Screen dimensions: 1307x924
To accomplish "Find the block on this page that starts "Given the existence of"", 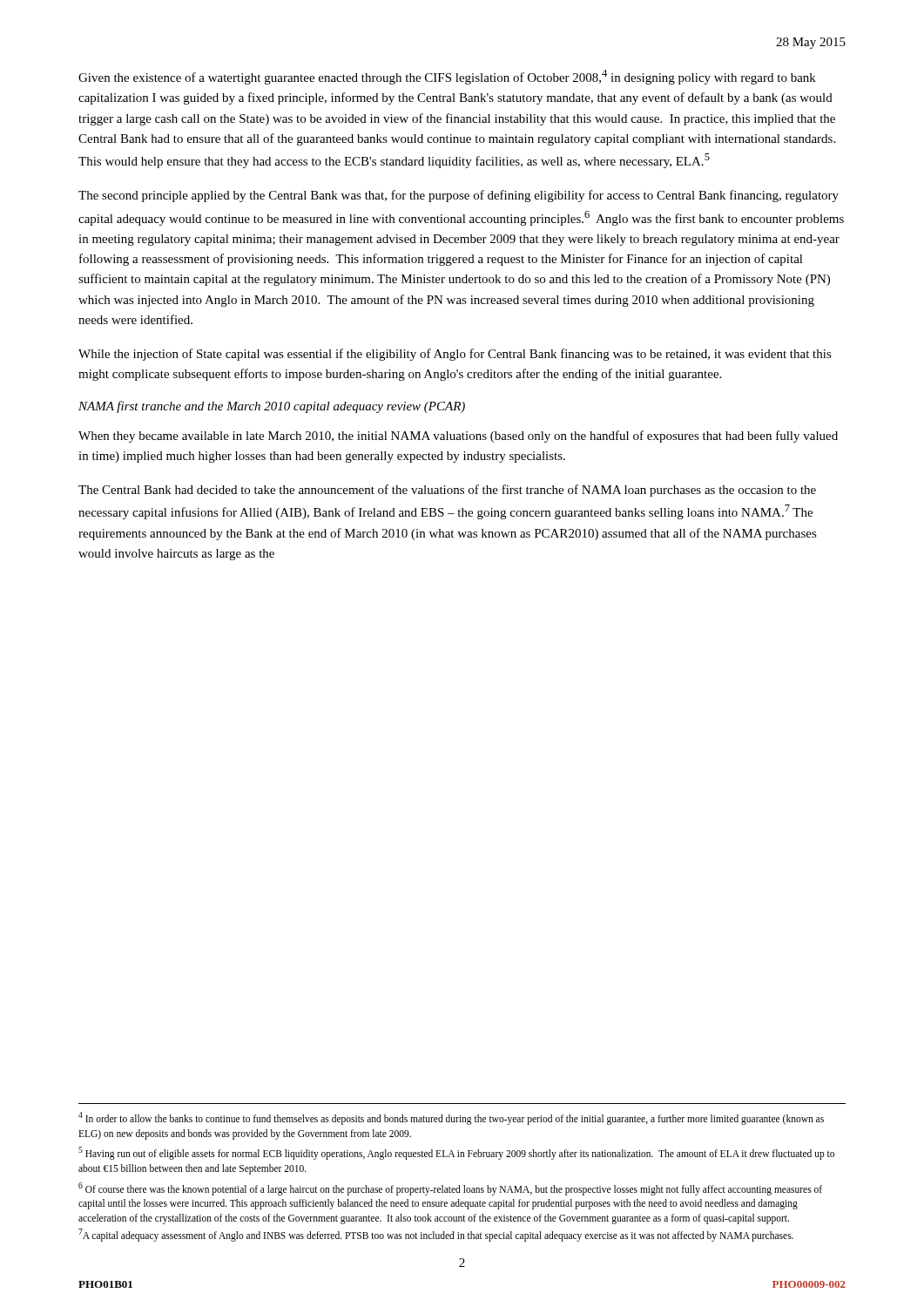I will (x=459, y=118).
